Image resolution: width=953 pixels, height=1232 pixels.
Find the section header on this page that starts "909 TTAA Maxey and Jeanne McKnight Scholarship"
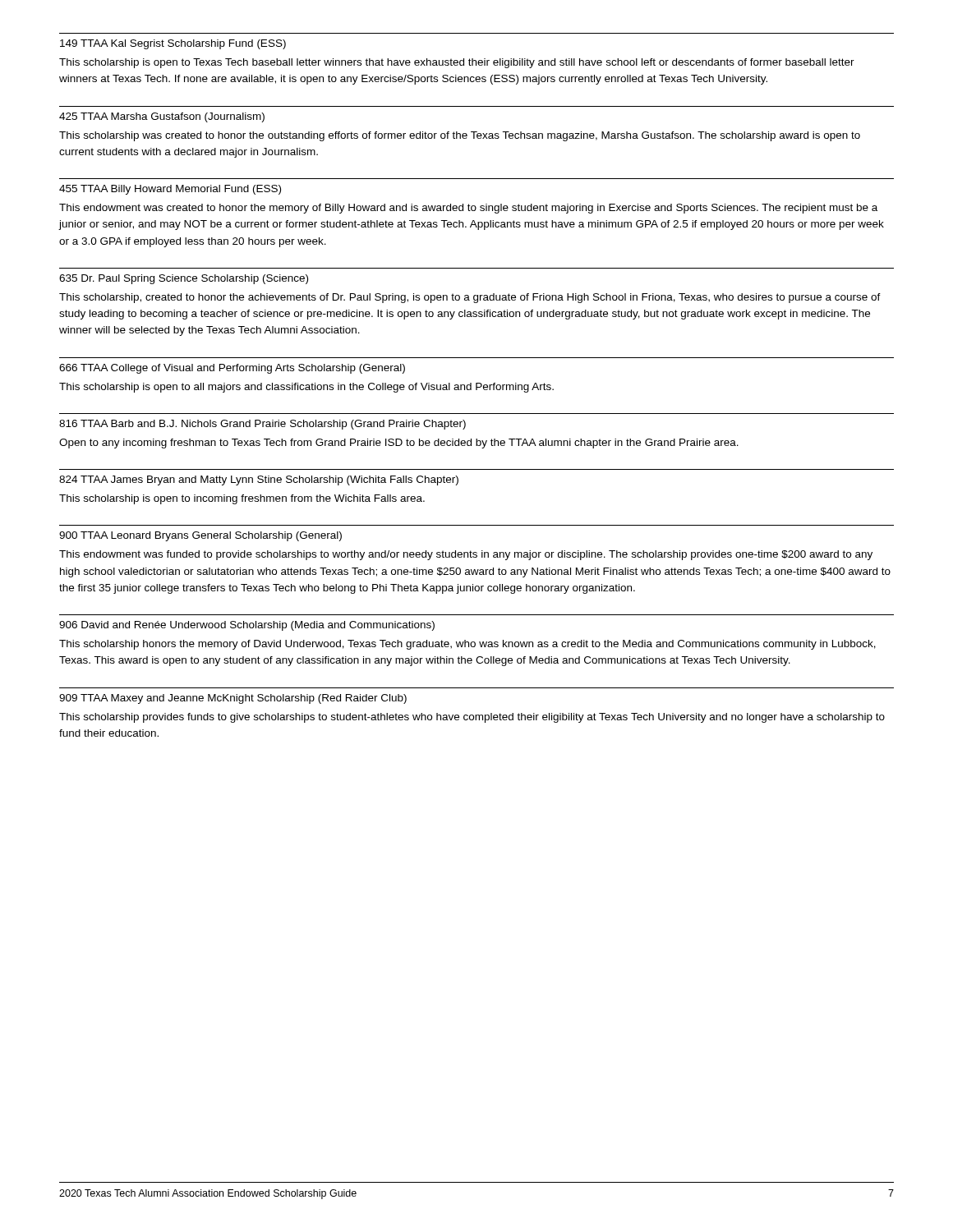[x=233, y=697]
